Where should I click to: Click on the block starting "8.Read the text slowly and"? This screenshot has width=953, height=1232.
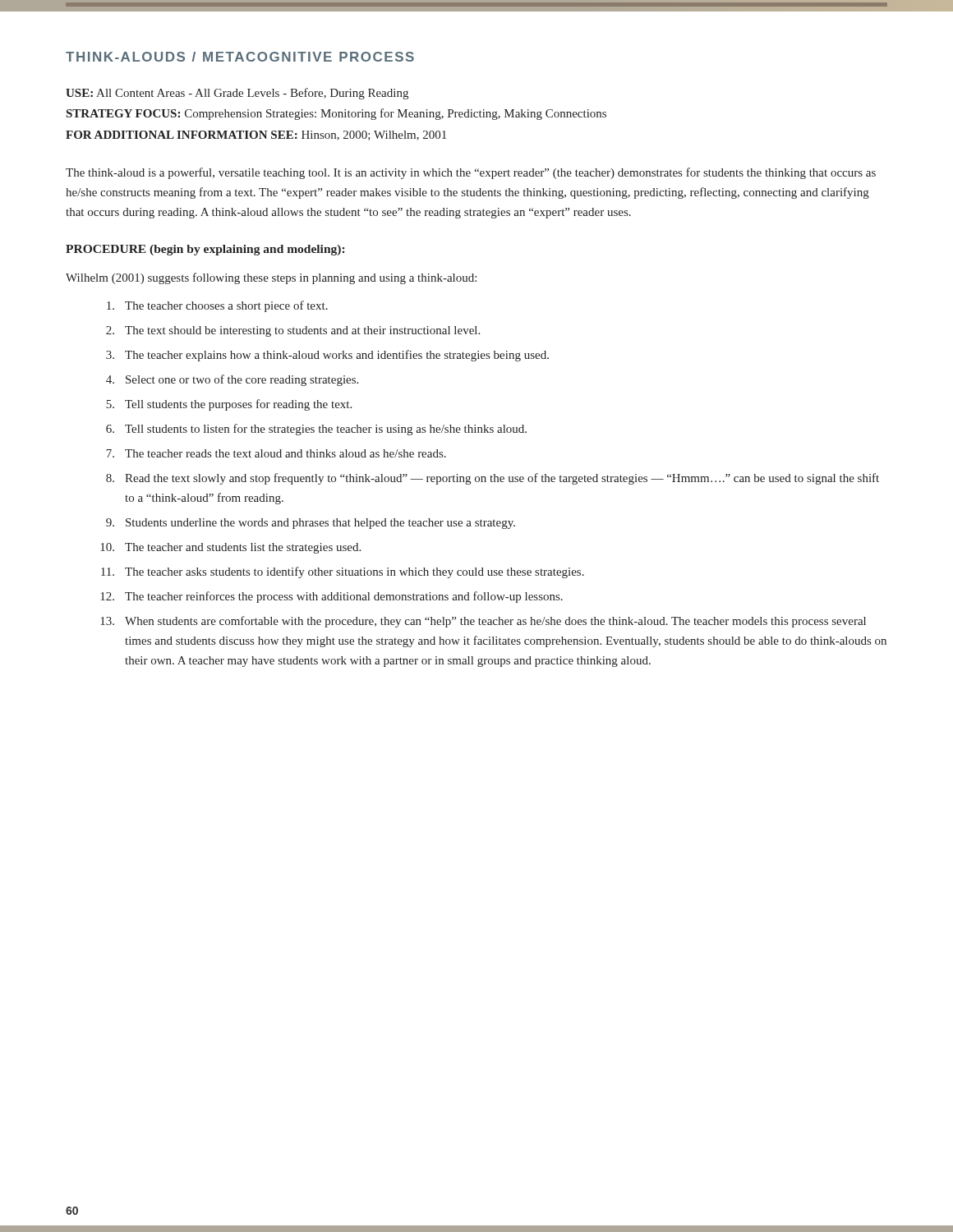point(489,488)
